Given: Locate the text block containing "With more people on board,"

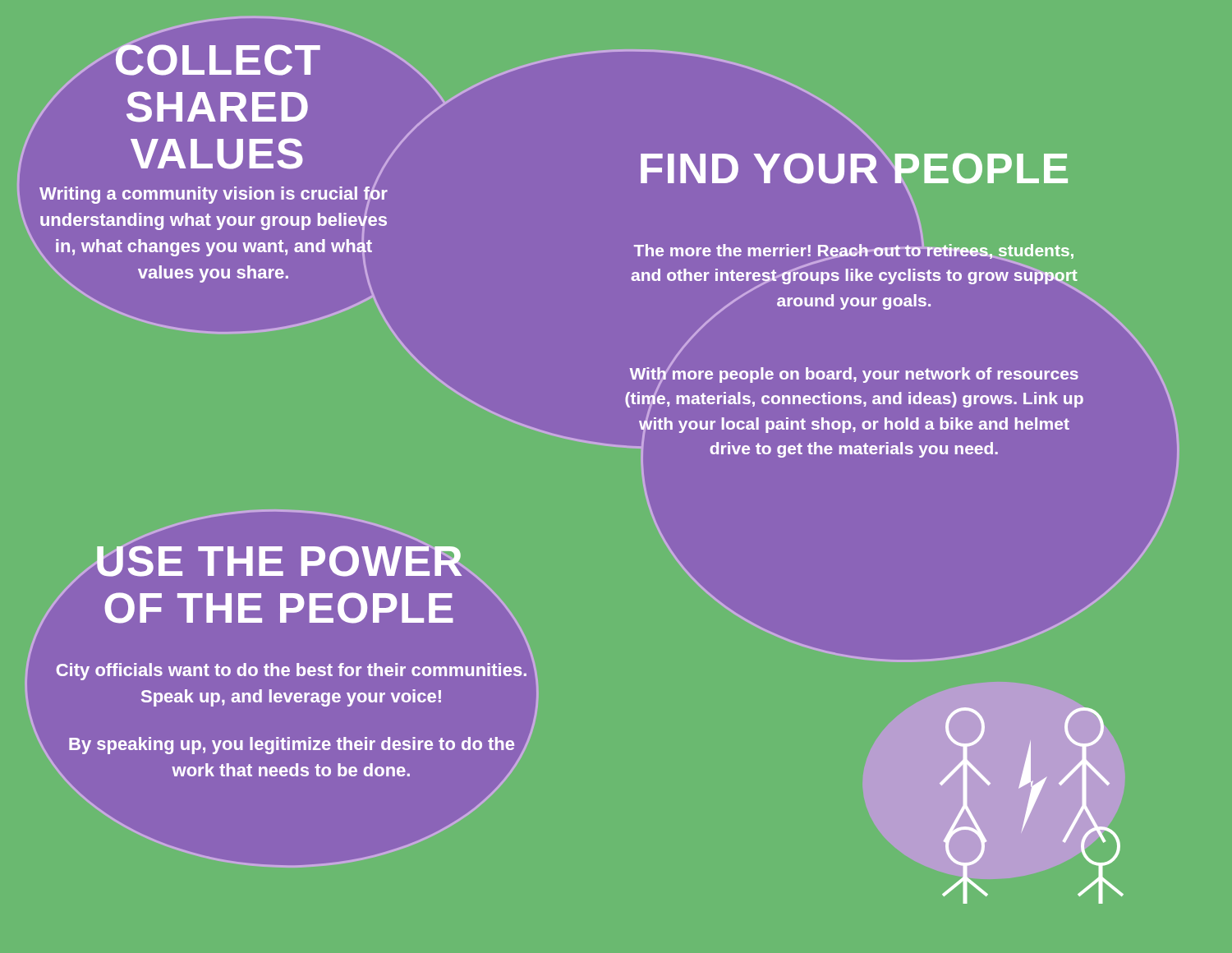Looking at the screenshot, I should coord(854,411).
